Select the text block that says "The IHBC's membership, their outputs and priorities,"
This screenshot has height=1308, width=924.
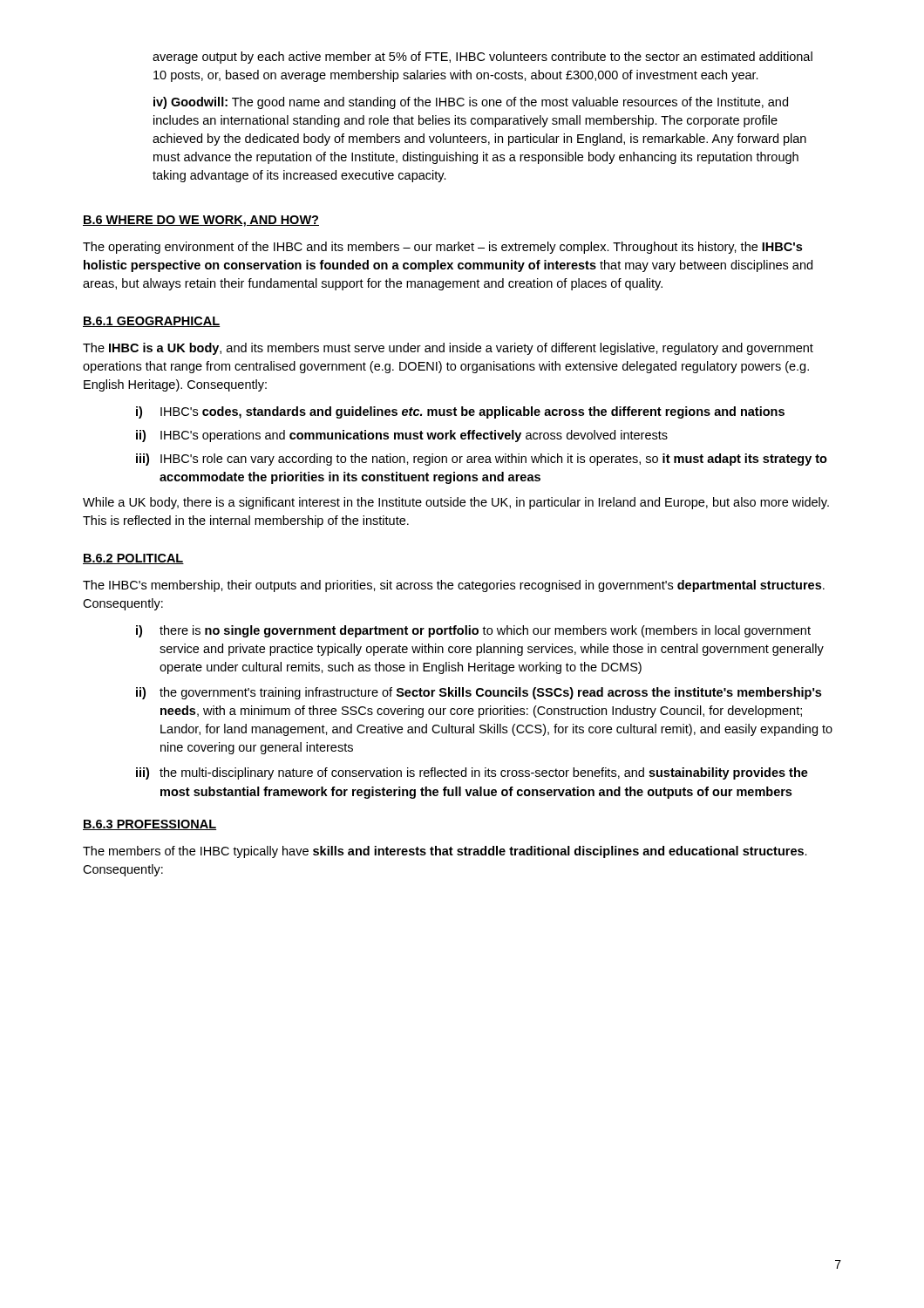tap(462, 595)
